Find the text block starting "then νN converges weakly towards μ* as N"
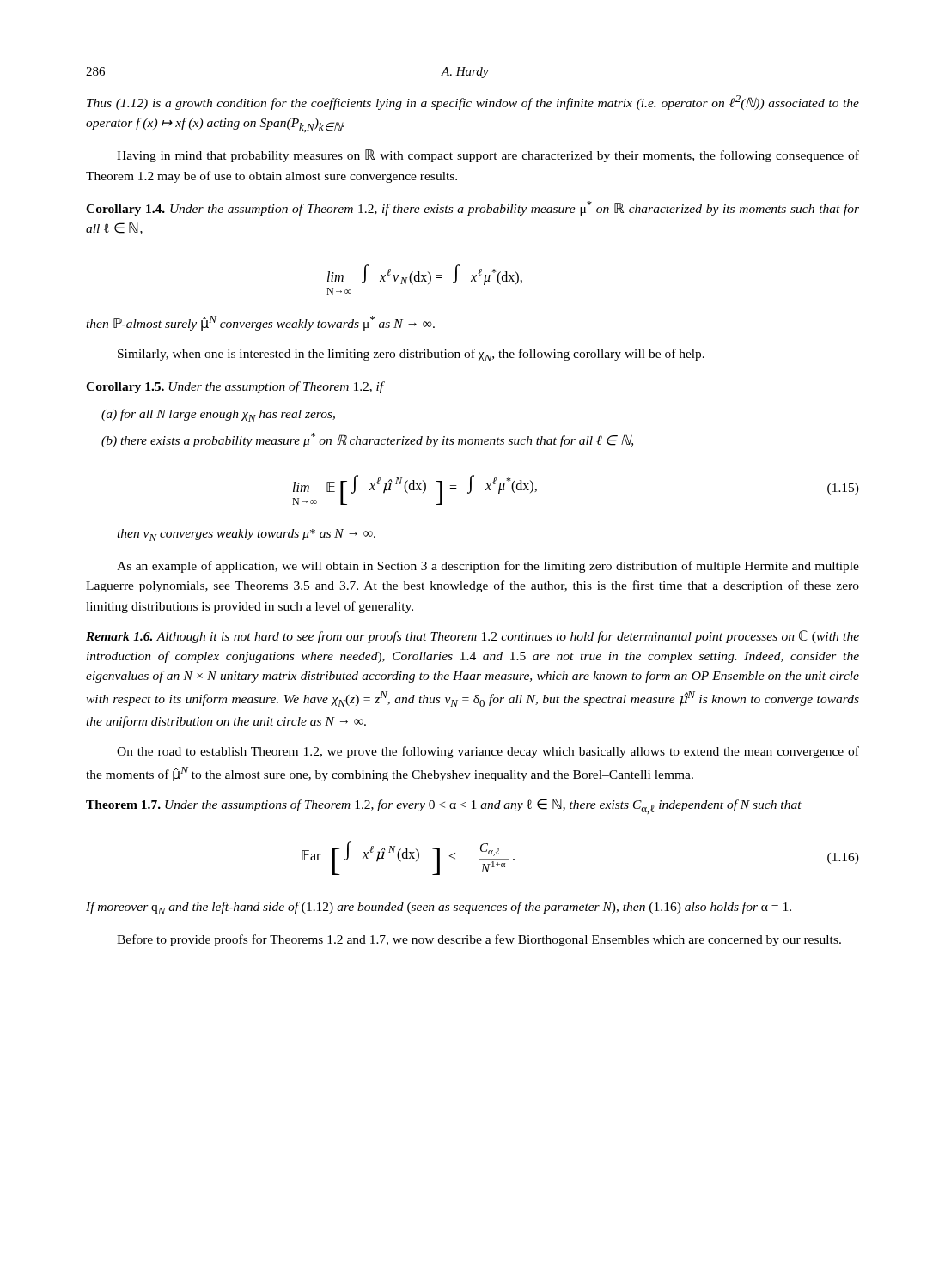Image resolution: width=945 pixels, height=1288 pixels. (x=246, y=535)
